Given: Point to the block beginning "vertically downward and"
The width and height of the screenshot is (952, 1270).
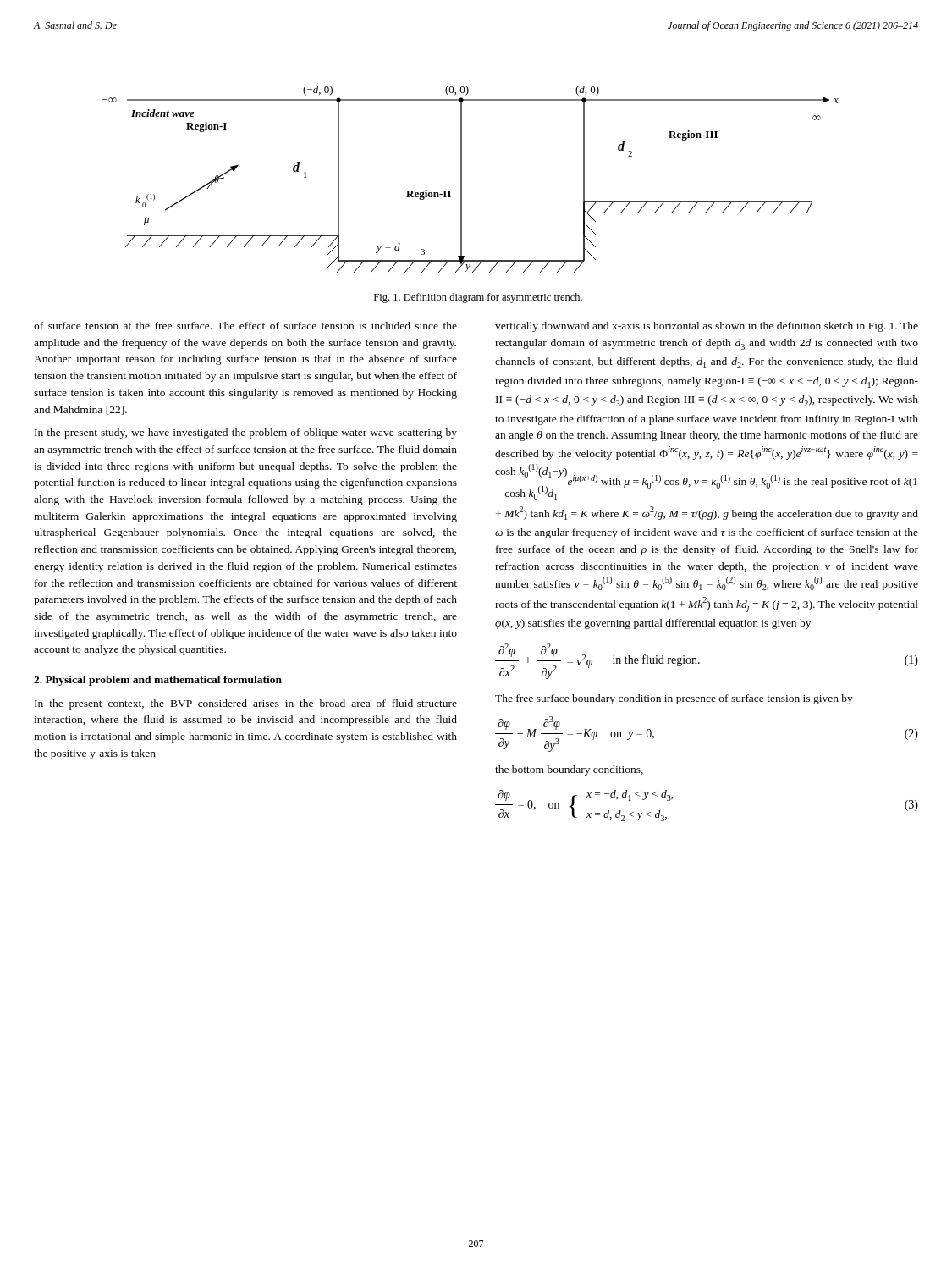Looking at the screenshot, I should [707, 474].
